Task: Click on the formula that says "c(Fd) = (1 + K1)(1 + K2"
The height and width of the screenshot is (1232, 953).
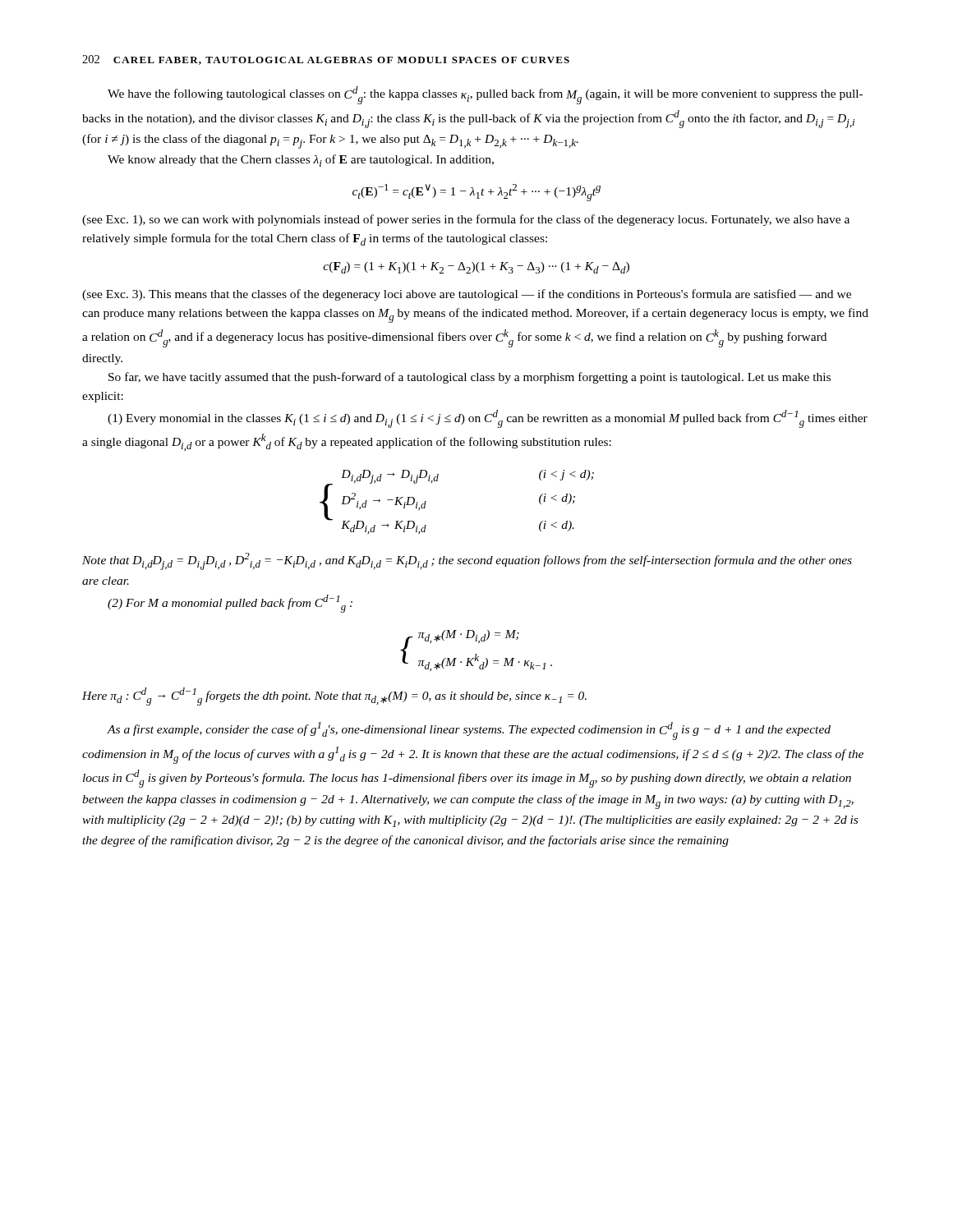Action: click(476, 267)
